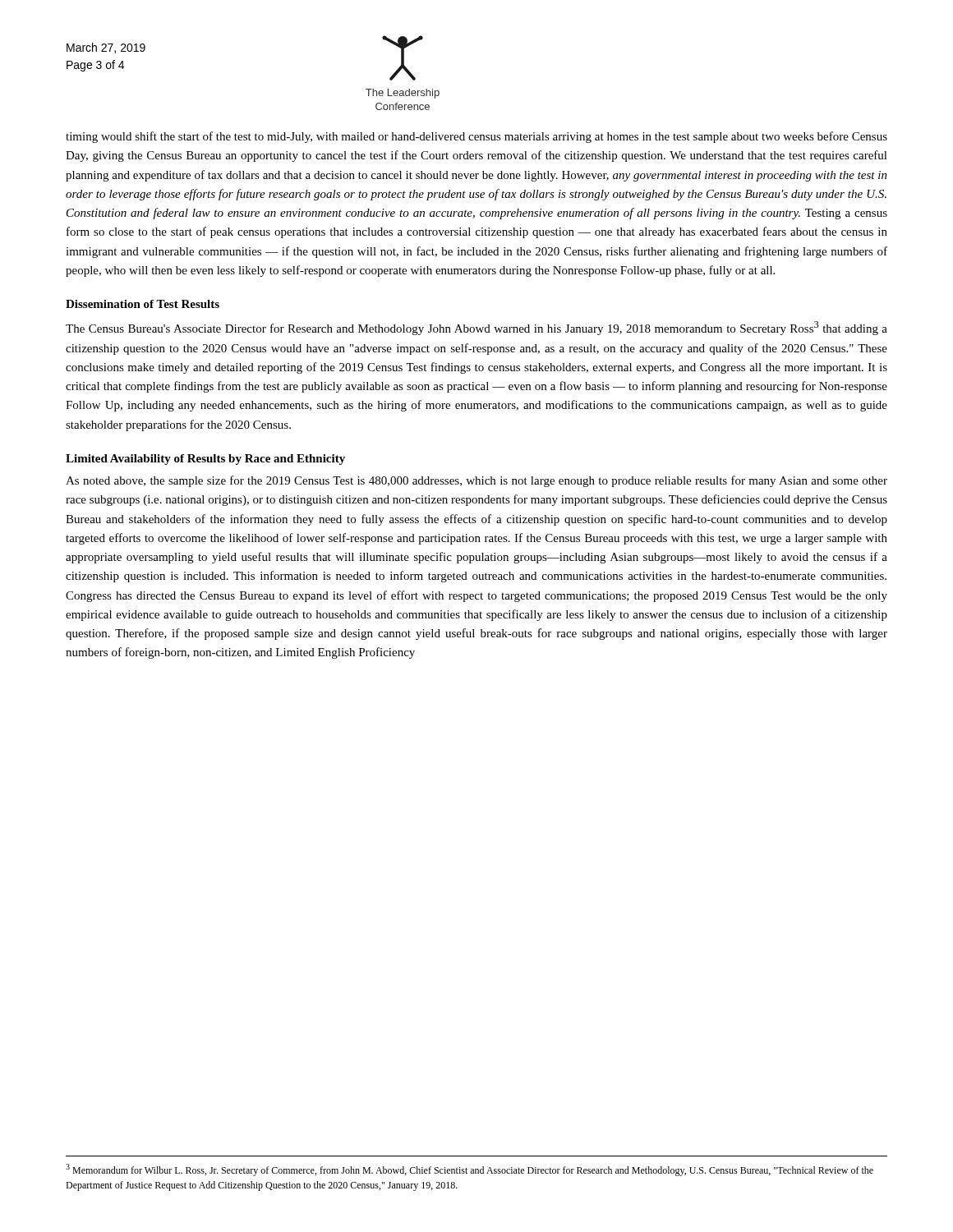Click on the logo
The height and width of the screenshot is (1232, 953).
point(403,73)
